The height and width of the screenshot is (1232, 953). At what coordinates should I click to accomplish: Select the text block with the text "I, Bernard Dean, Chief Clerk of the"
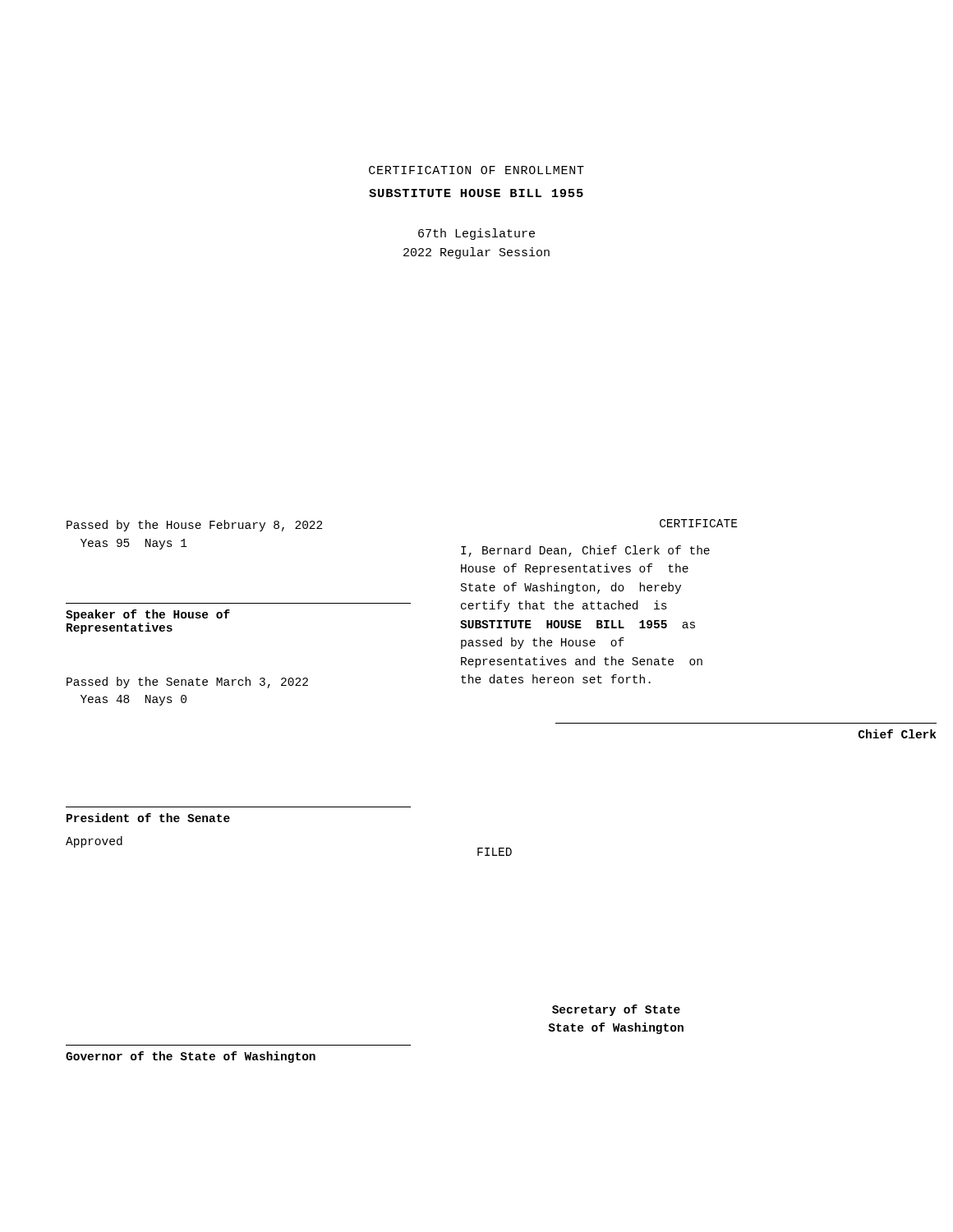585,616
